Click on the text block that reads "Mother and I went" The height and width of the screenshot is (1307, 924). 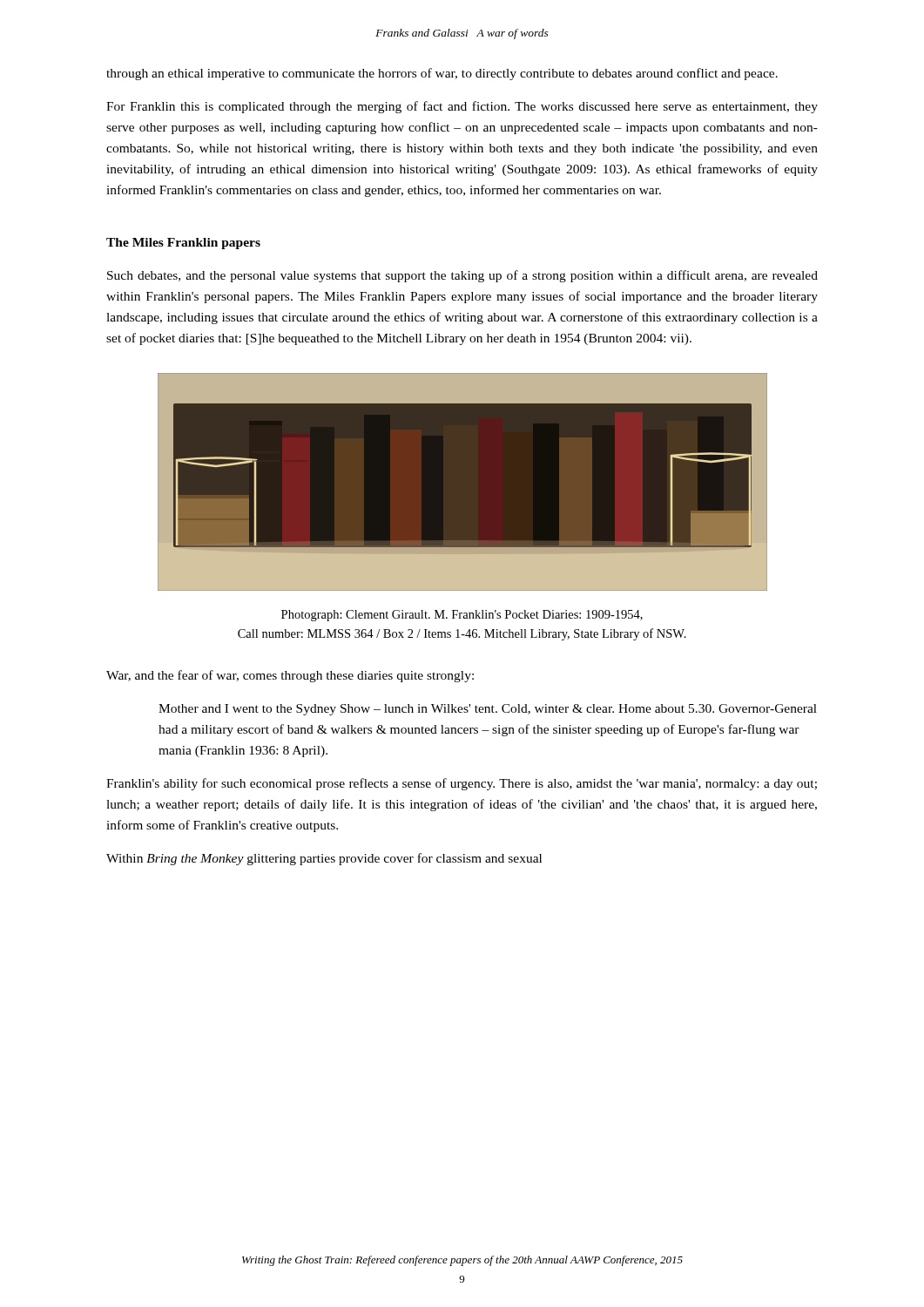click(488, 729)
